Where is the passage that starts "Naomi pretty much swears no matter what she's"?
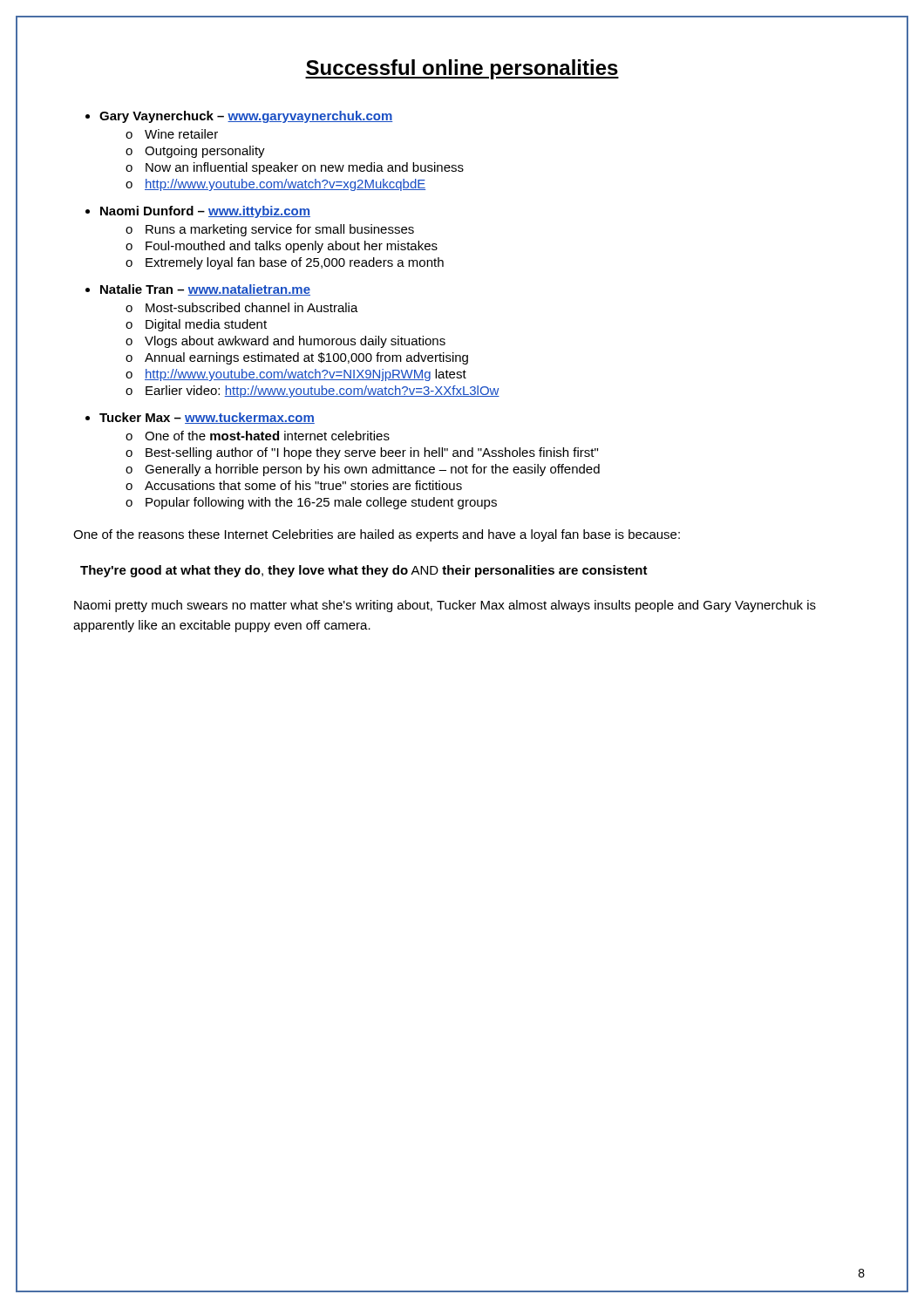This screenshot has width=924, height=1308. (x=445, y=615)
